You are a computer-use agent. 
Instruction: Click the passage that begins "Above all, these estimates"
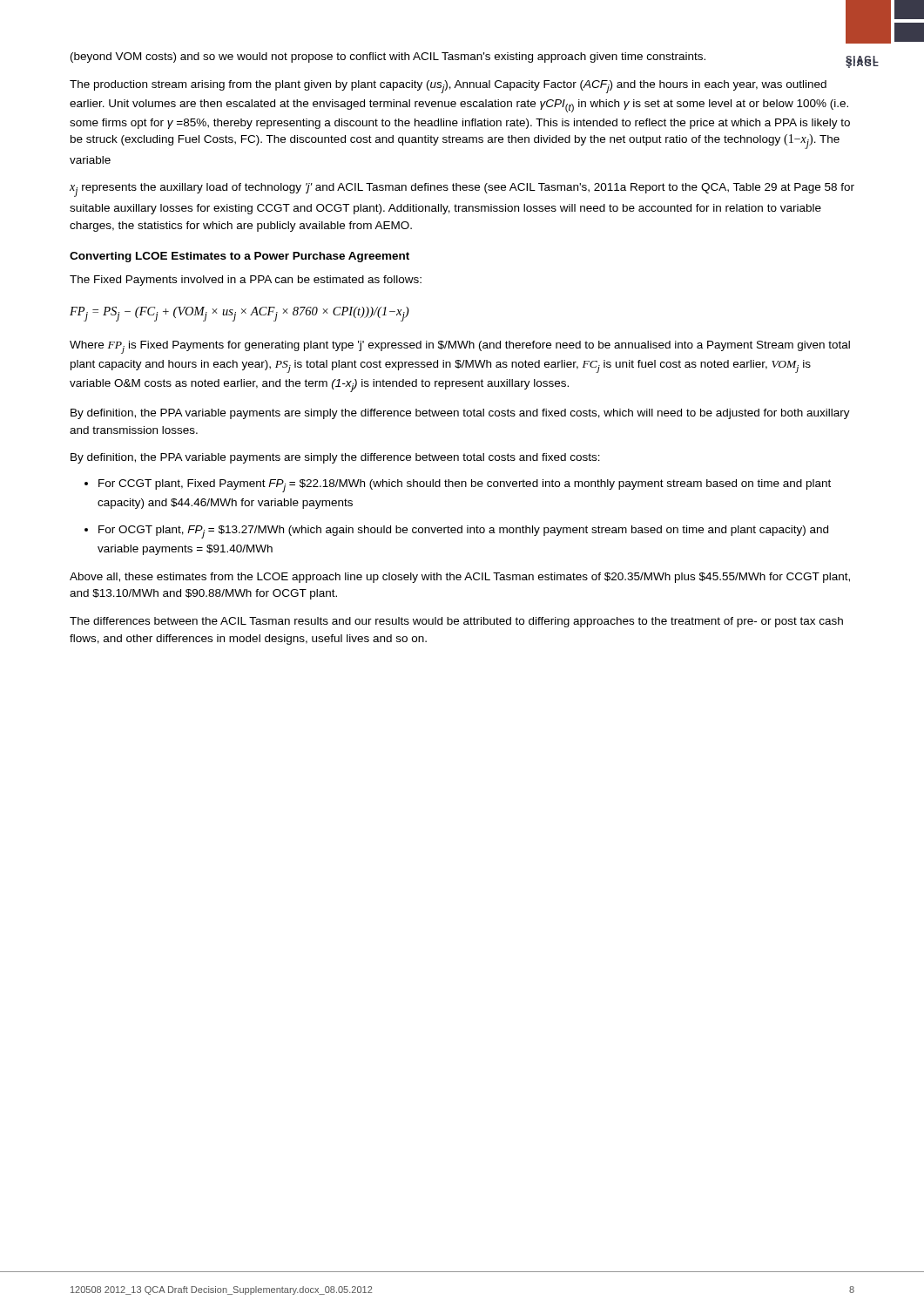coord(460,585)
